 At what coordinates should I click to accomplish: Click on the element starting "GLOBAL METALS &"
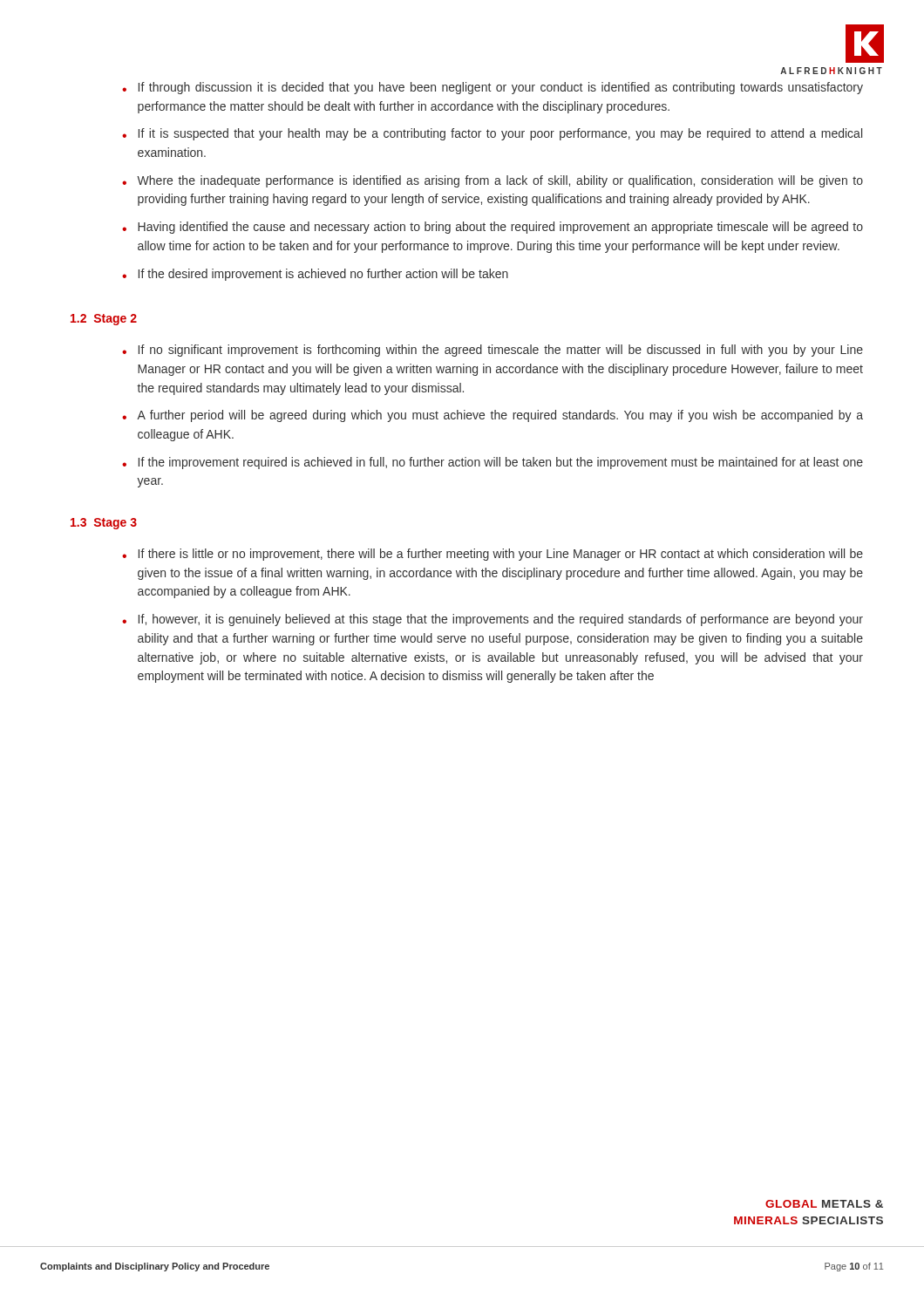click(809, 1213)
